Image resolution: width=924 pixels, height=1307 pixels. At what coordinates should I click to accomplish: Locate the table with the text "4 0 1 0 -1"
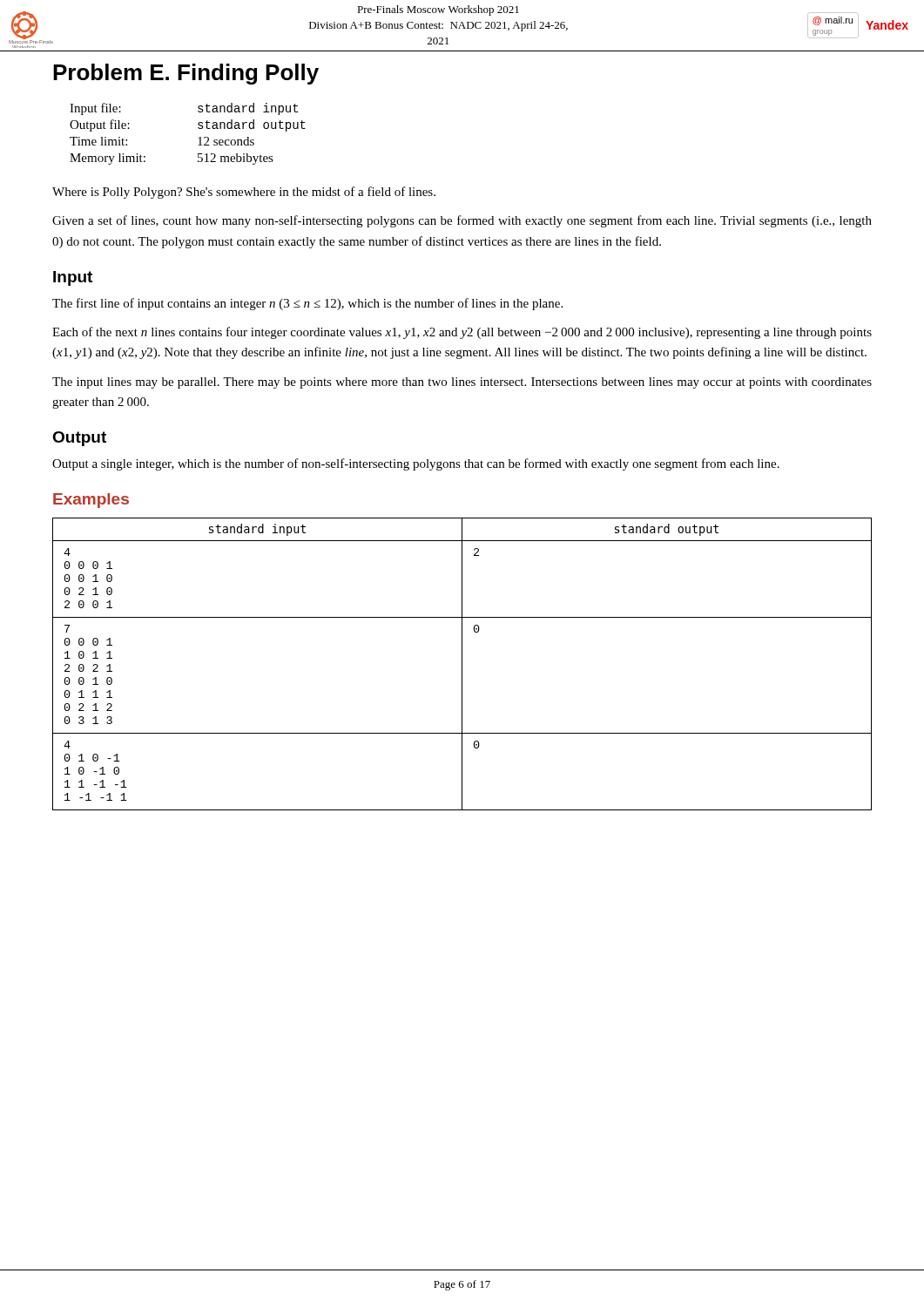click(x=462, y=664)
